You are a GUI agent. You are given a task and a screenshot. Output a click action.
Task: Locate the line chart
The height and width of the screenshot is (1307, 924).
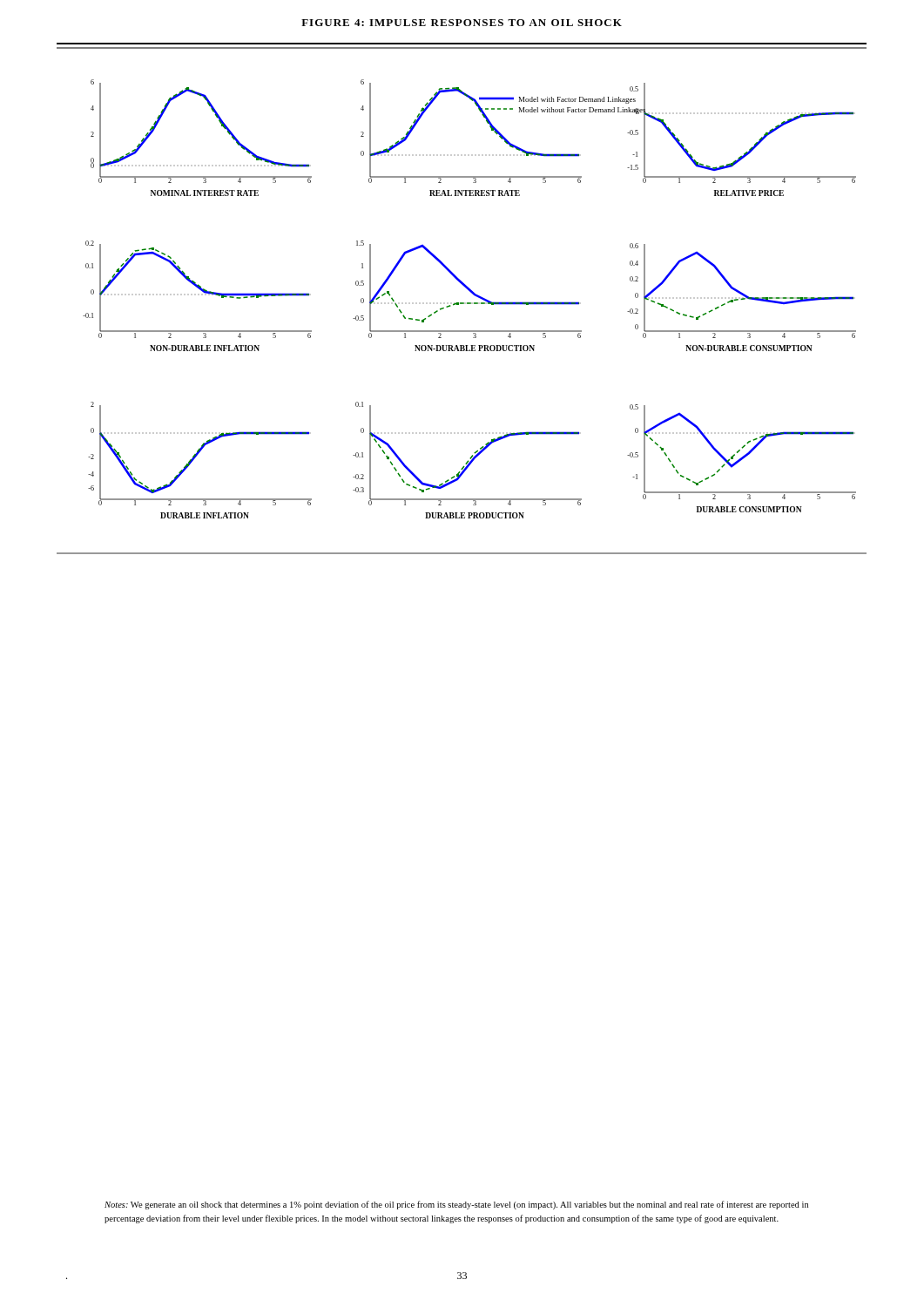pyautogui.click(x=462, y=606)
